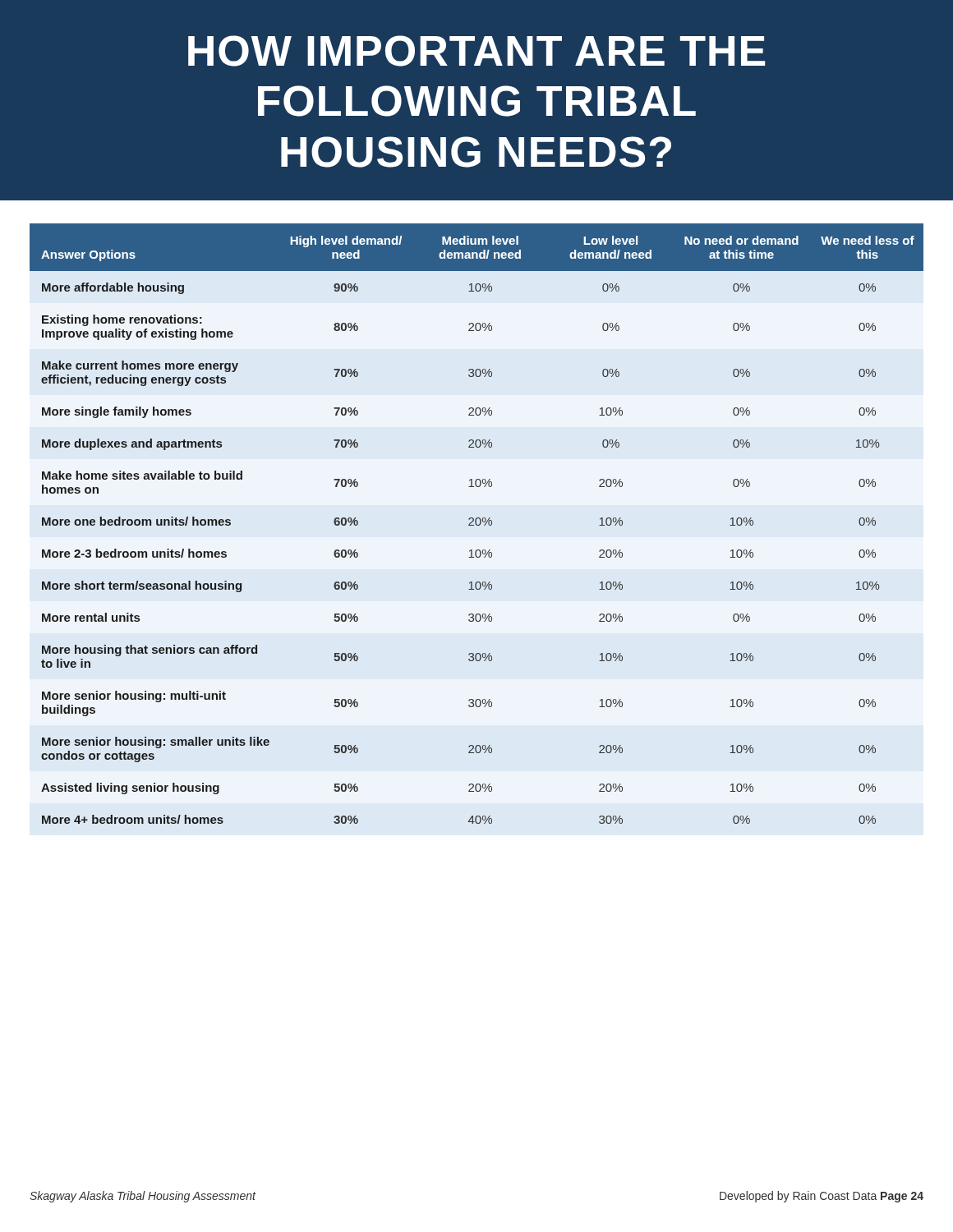Select the table that reads "Existing home renovations: Improve quality"
The width and height of the screenshot is (953, 1232).
click(x=476, y=529)
